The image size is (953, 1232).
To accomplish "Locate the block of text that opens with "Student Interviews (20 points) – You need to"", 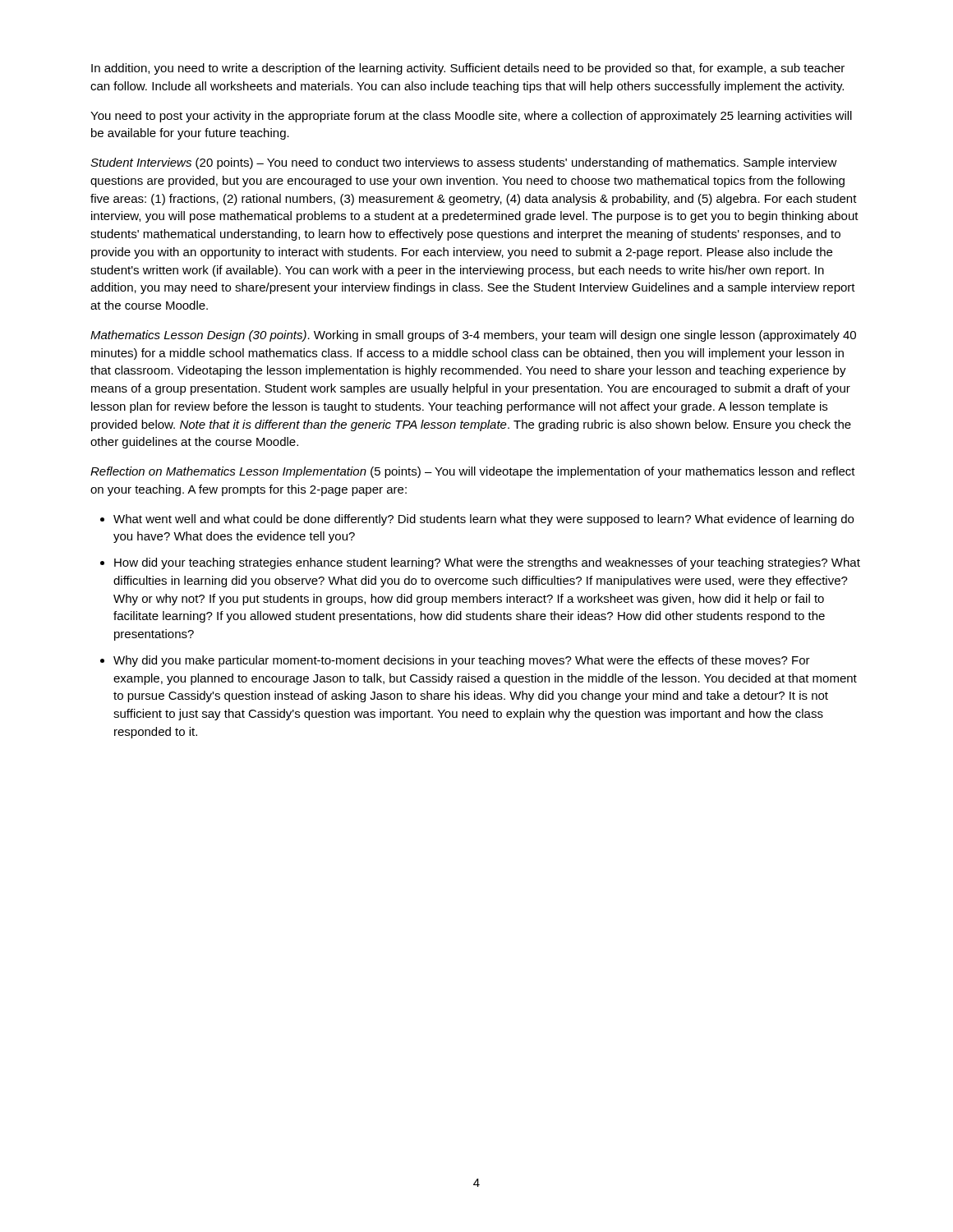I will (474, 234).
